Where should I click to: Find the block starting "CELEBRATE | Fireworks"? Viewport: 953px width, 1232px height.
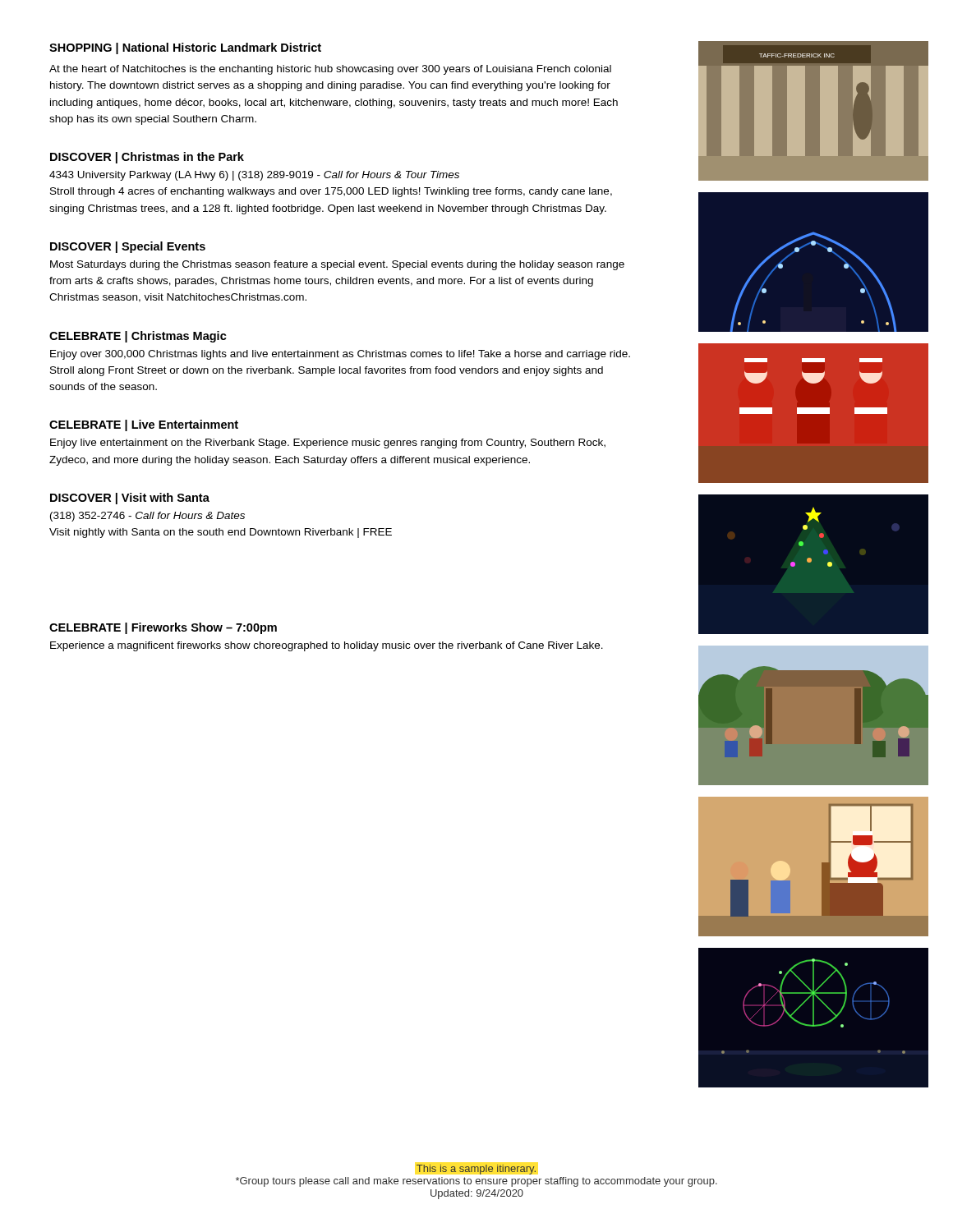click(x=163, y=628)
